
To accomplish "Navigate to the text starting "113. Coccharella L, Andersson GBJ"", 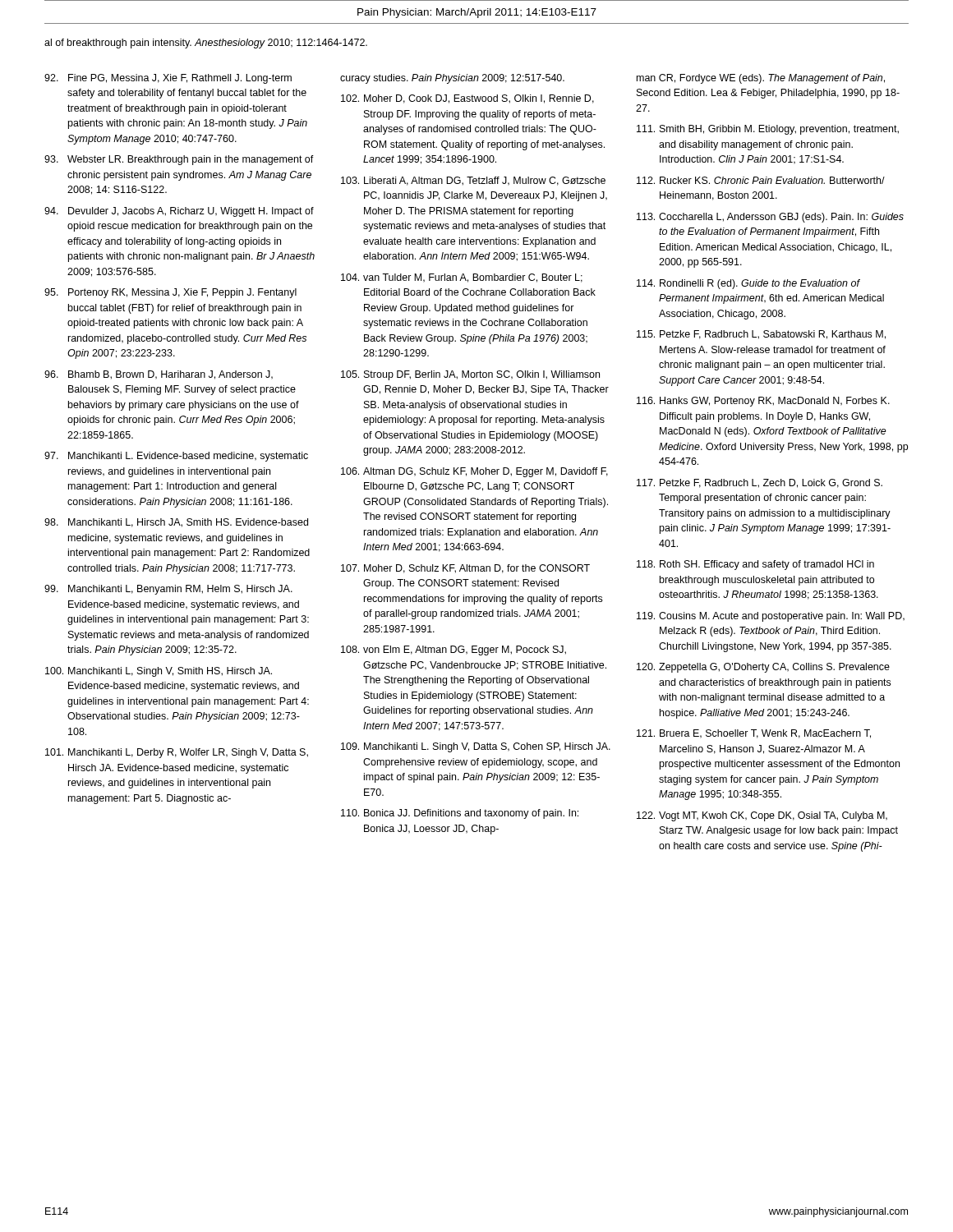I will point(772,239).
